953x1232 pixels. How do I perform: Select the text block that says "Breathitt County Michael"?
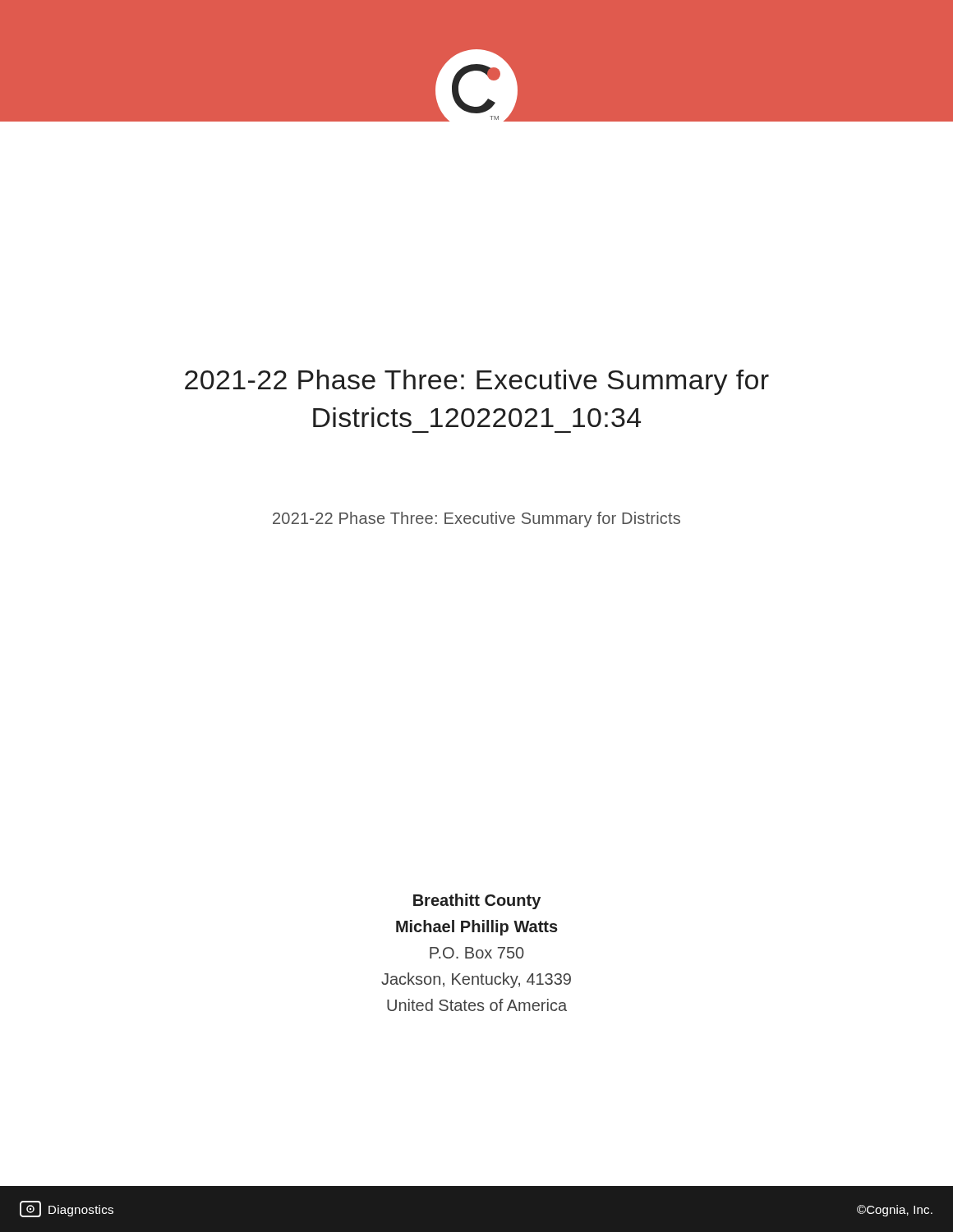(476, 953)
